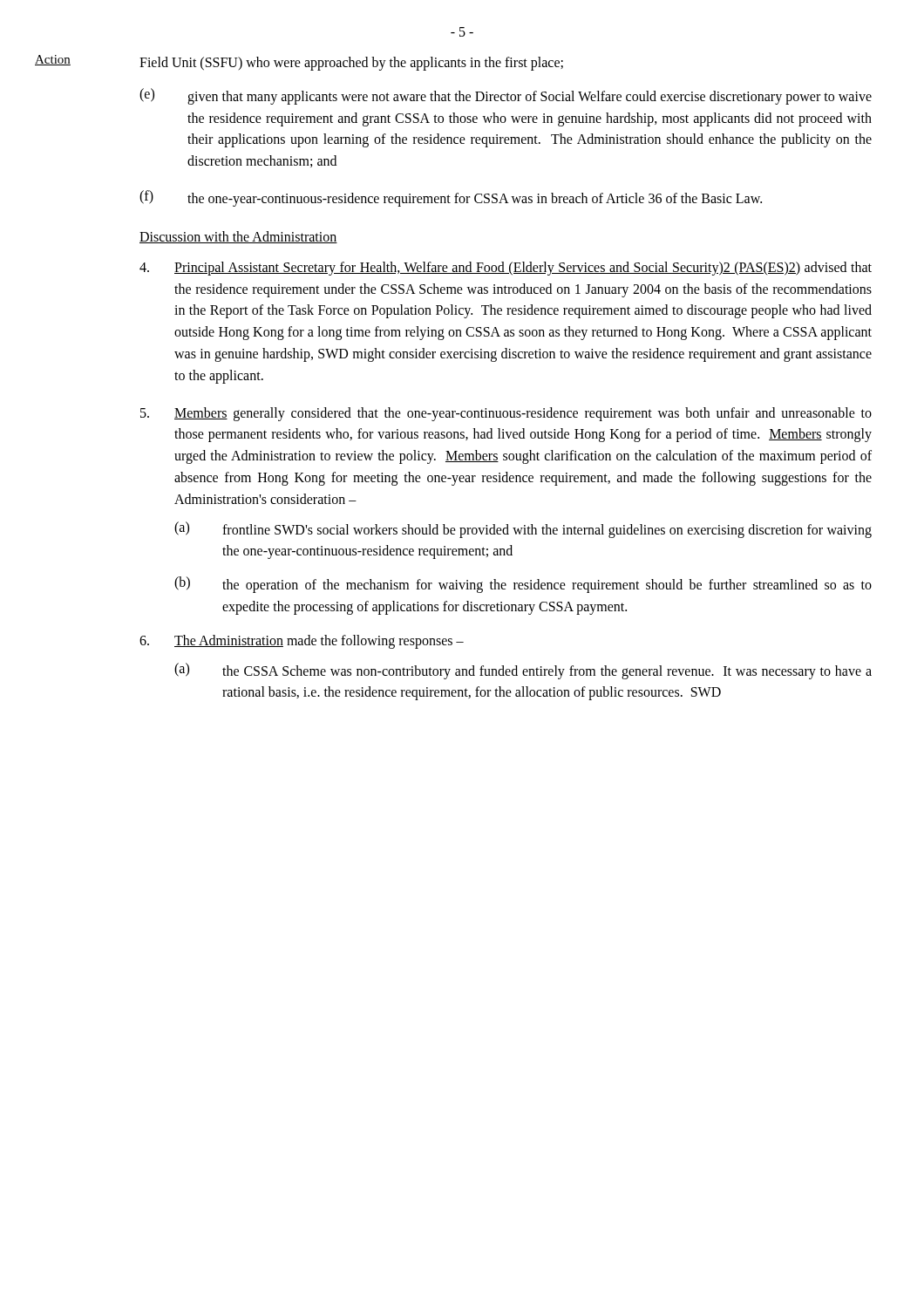Find the section header that reads "Discussion with the Administration"

click(238, 237)
